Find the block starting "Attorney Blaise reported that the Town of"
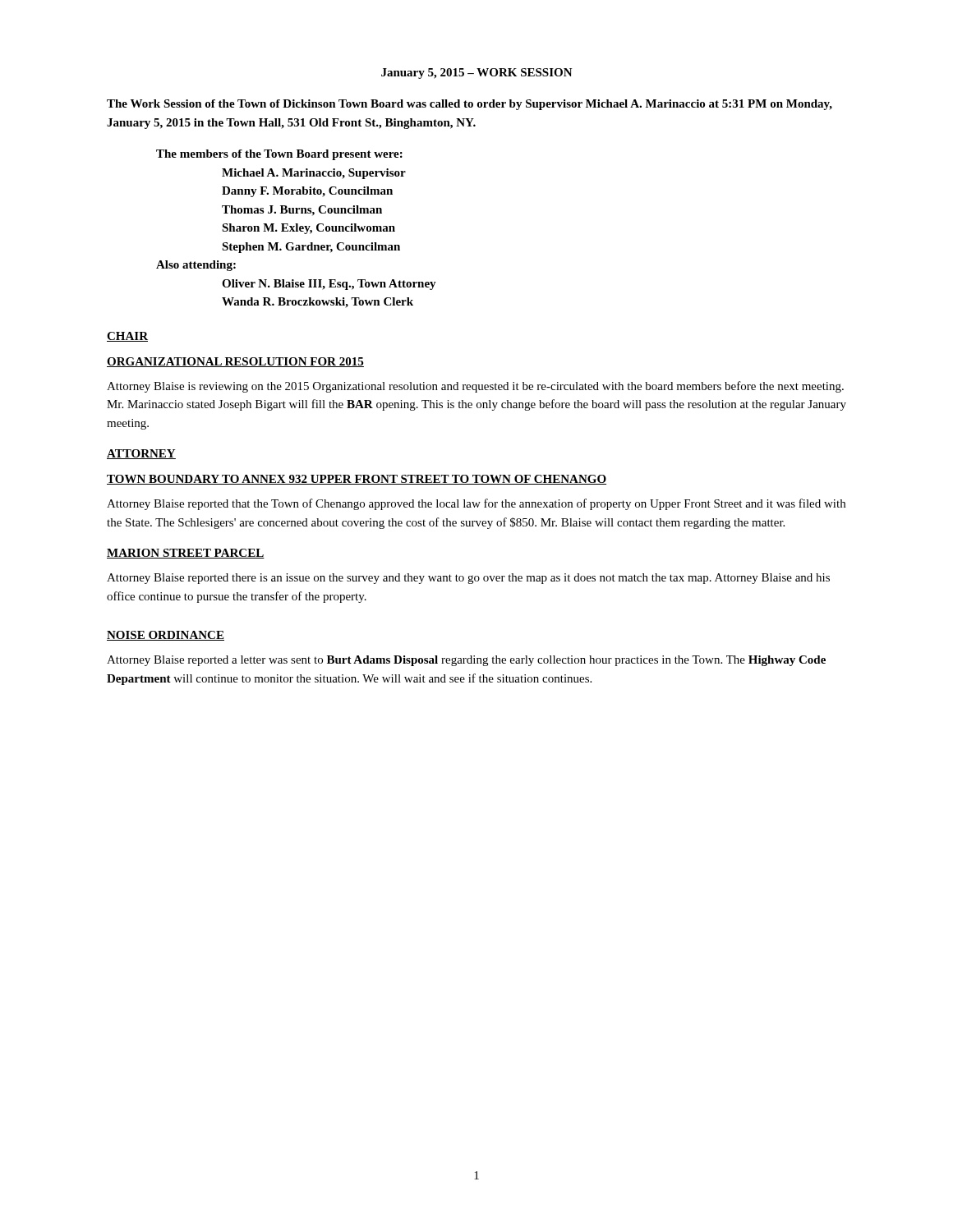This screenshot has height=1232, width=953. pyautogui.click(x=476, y=513)
